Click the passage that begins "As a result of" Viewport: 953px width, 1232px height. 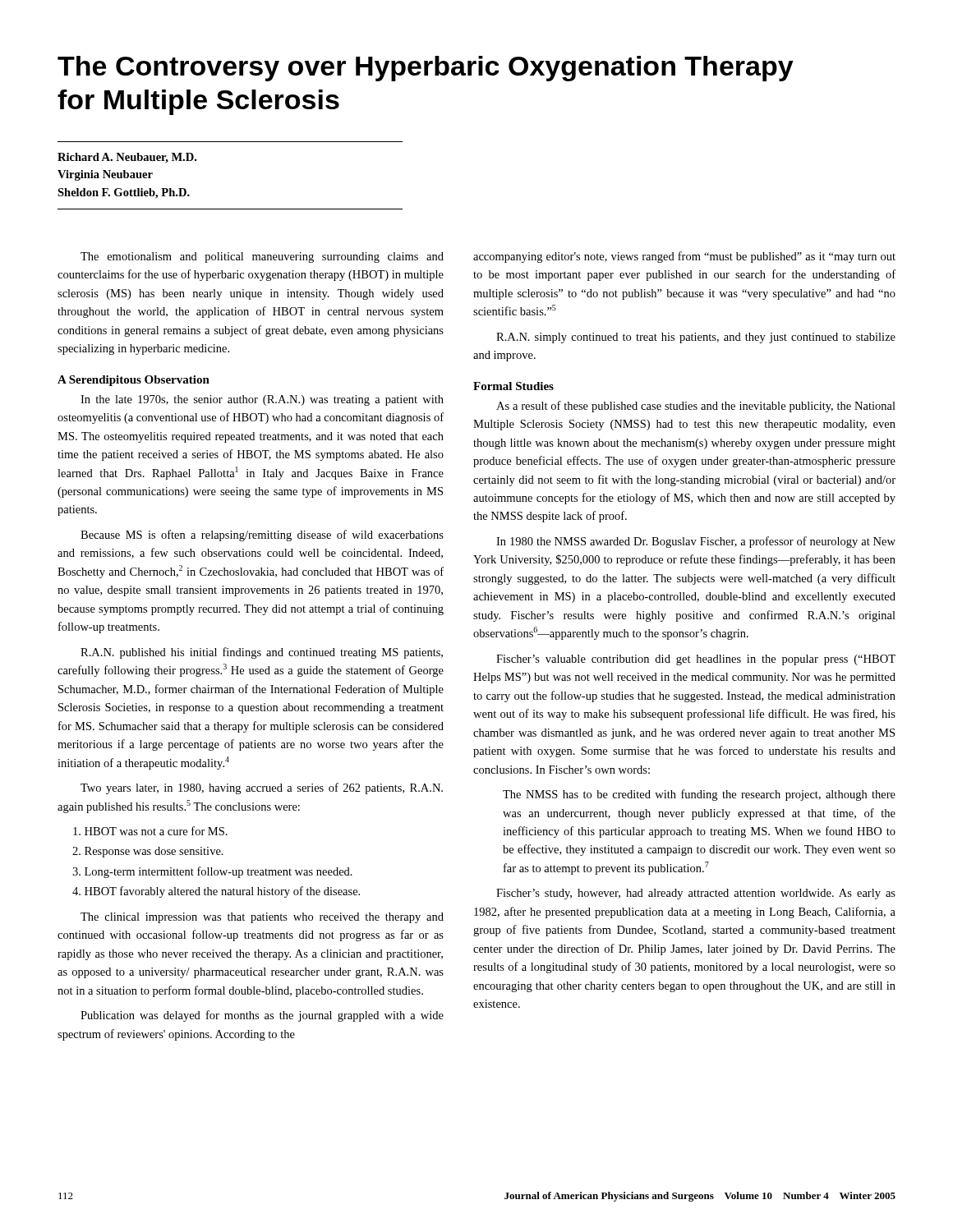pos(684,588)
